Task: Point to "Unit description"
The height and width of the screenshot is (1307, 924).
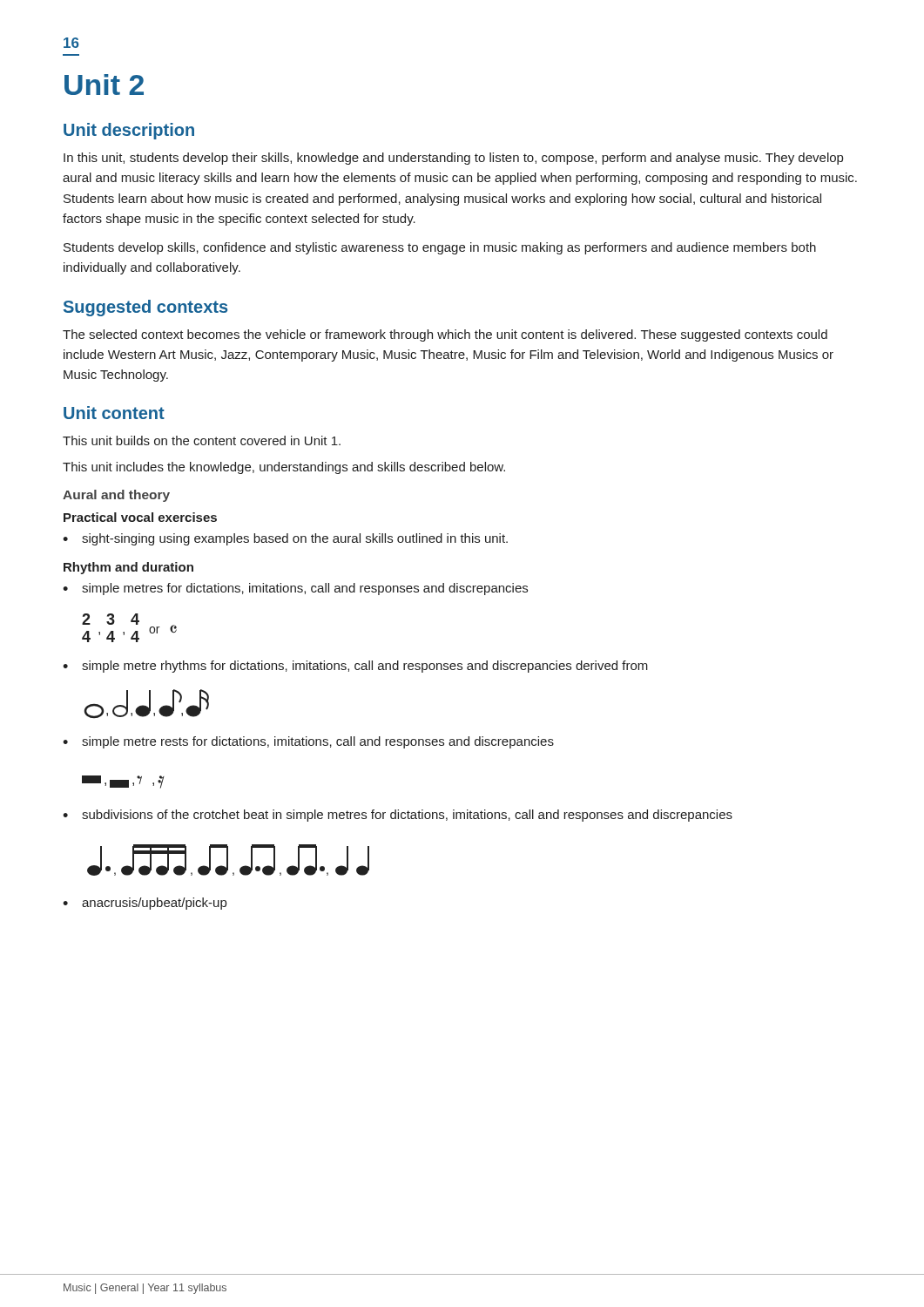Action: click(129, 130)
